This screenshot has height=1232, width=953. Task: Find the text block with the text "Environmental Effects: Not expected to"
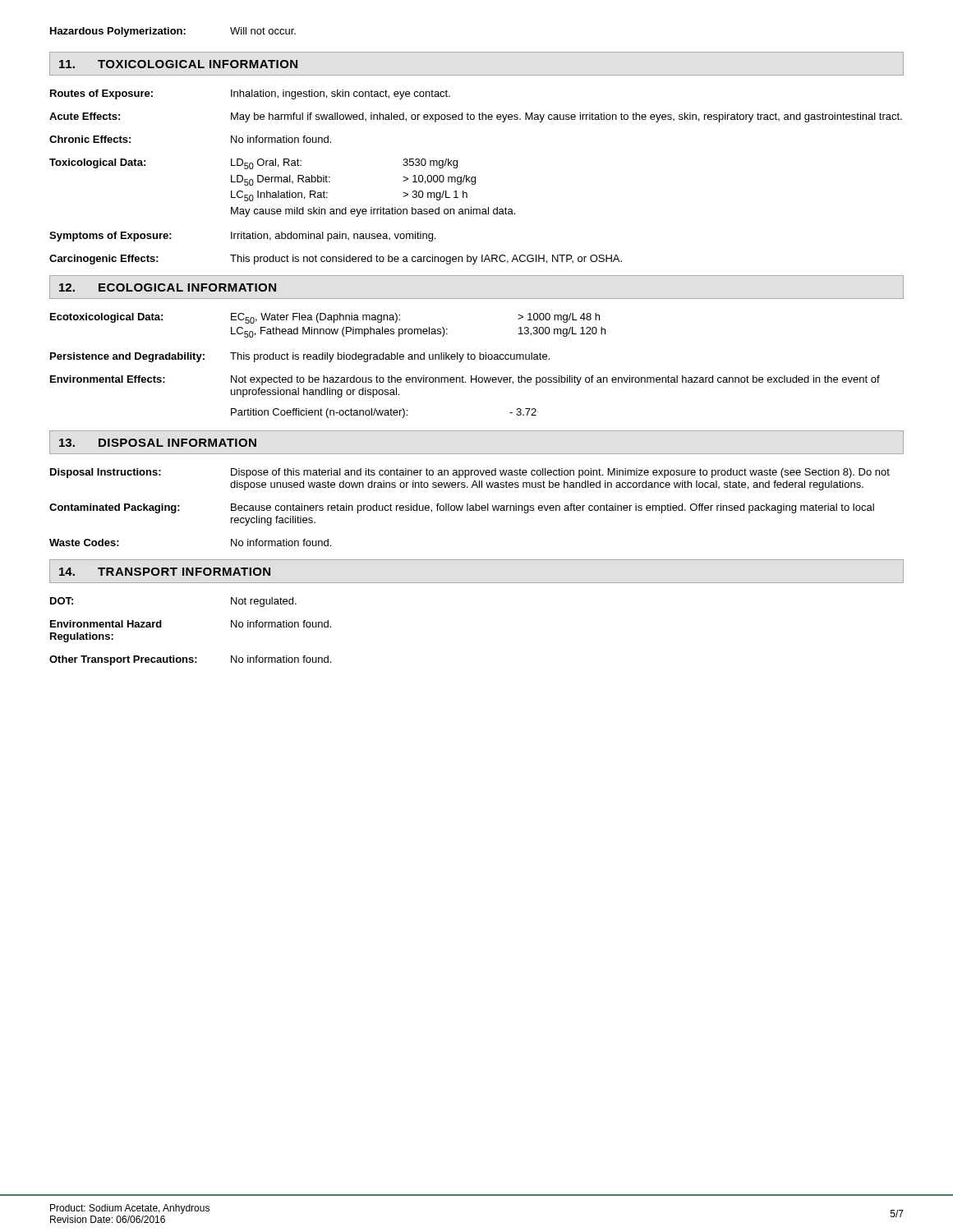[x=465, y=380]
